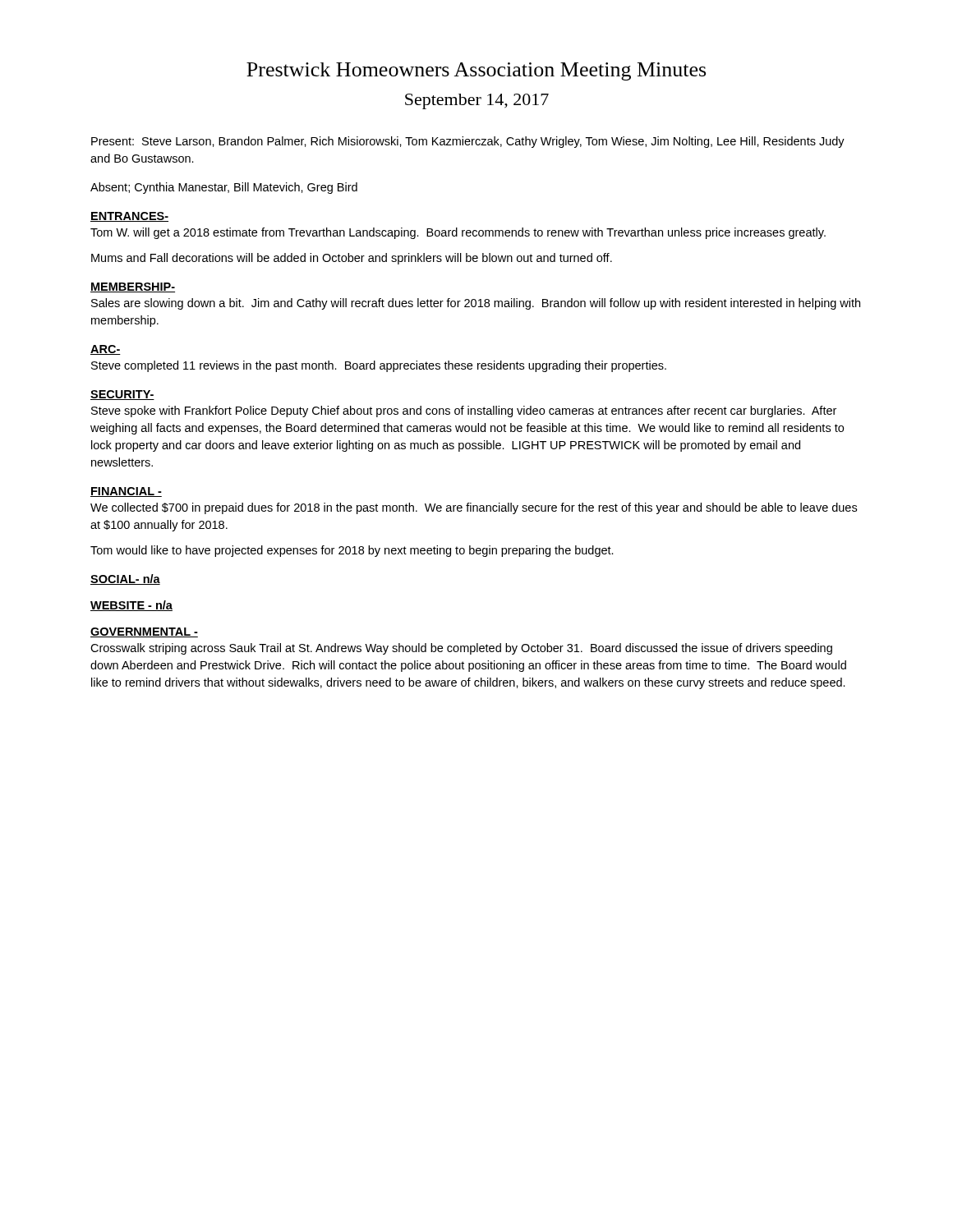
Task: Locate the block of text that opens with "We collected $700 in prepaid dues"
Action: pos(474,516)
